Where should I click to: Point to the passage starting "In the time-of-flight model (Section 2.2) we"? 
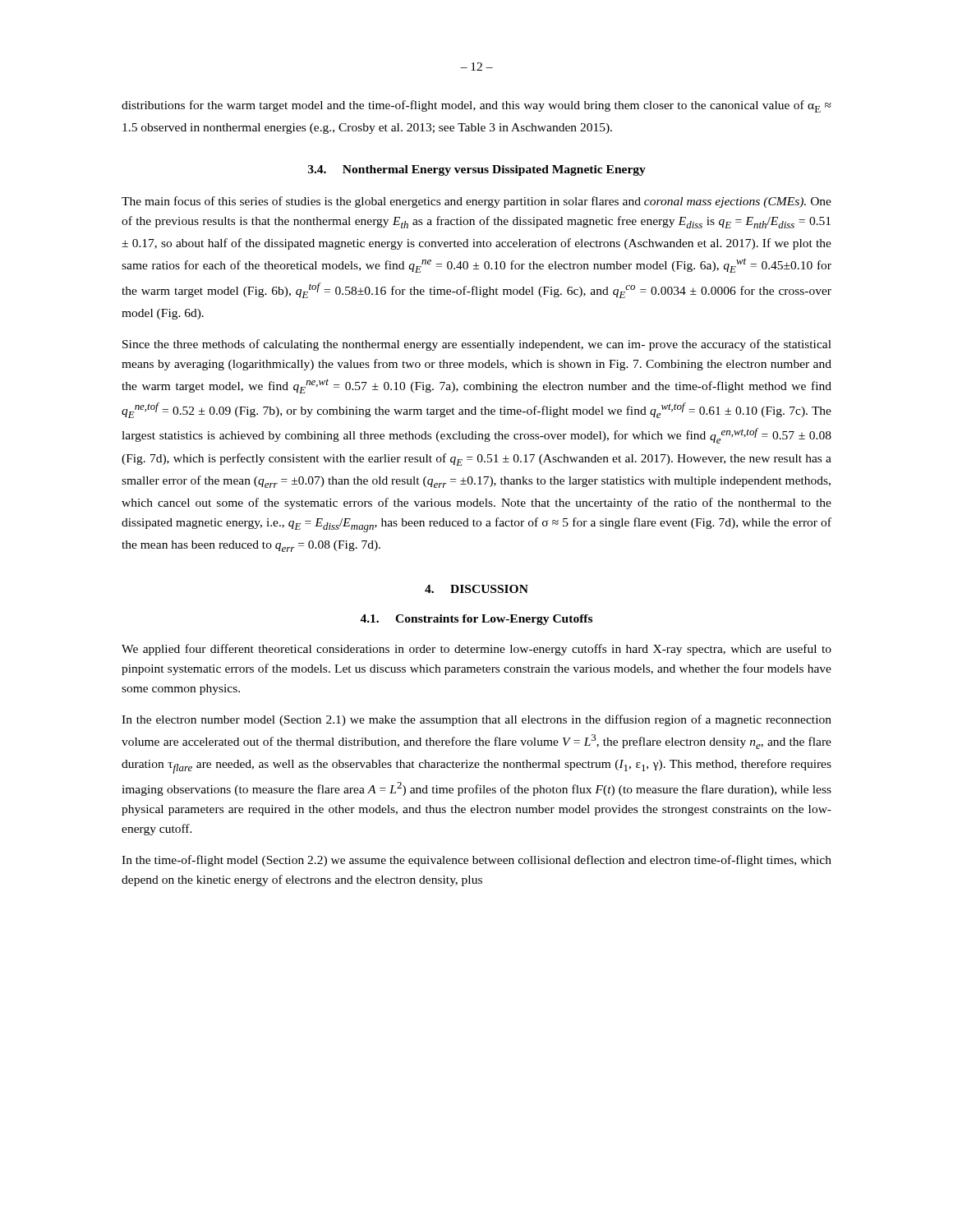click(x=476, y=870)
